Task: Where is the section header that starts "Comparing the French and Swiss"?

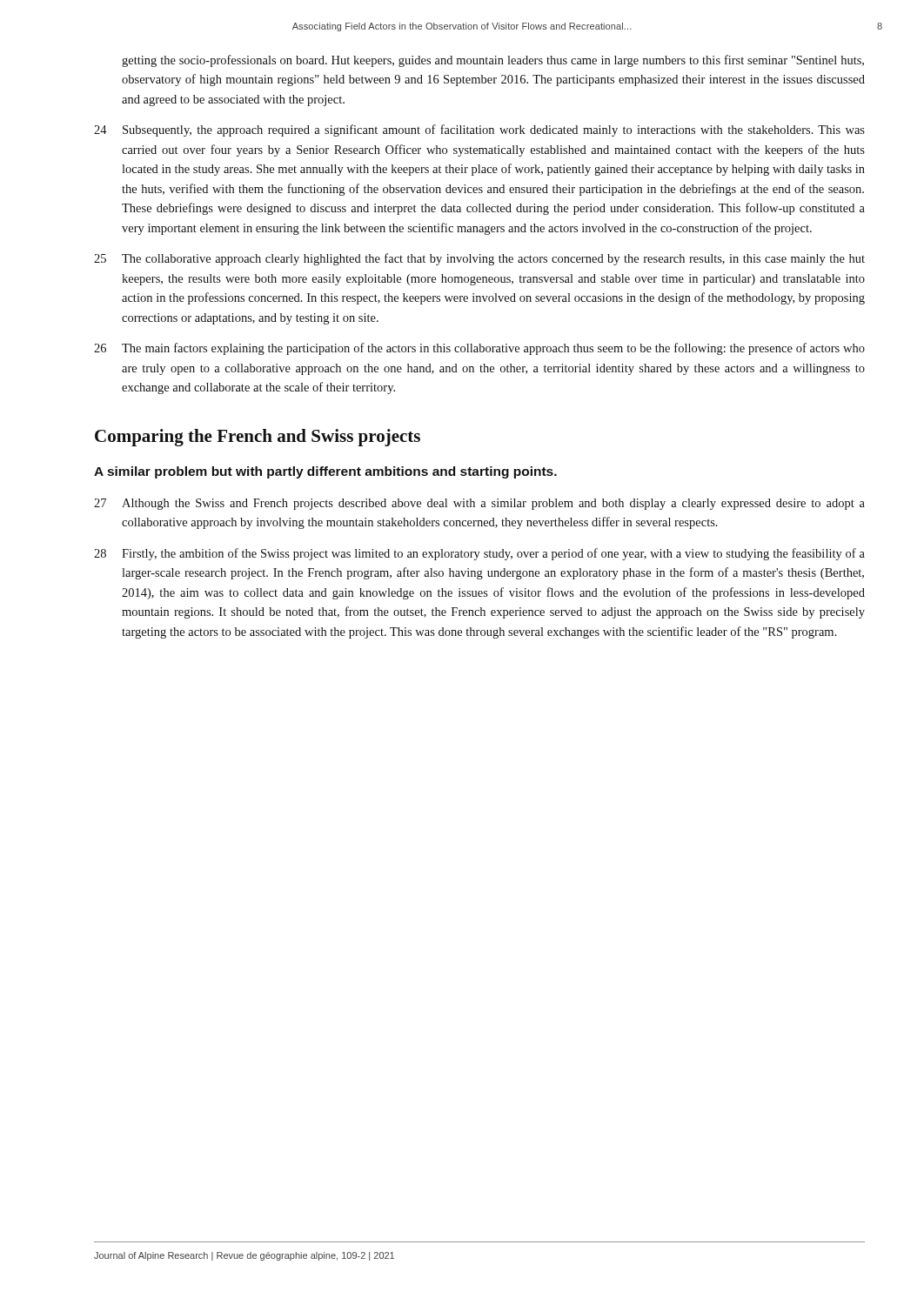Action: coord(257,435)
